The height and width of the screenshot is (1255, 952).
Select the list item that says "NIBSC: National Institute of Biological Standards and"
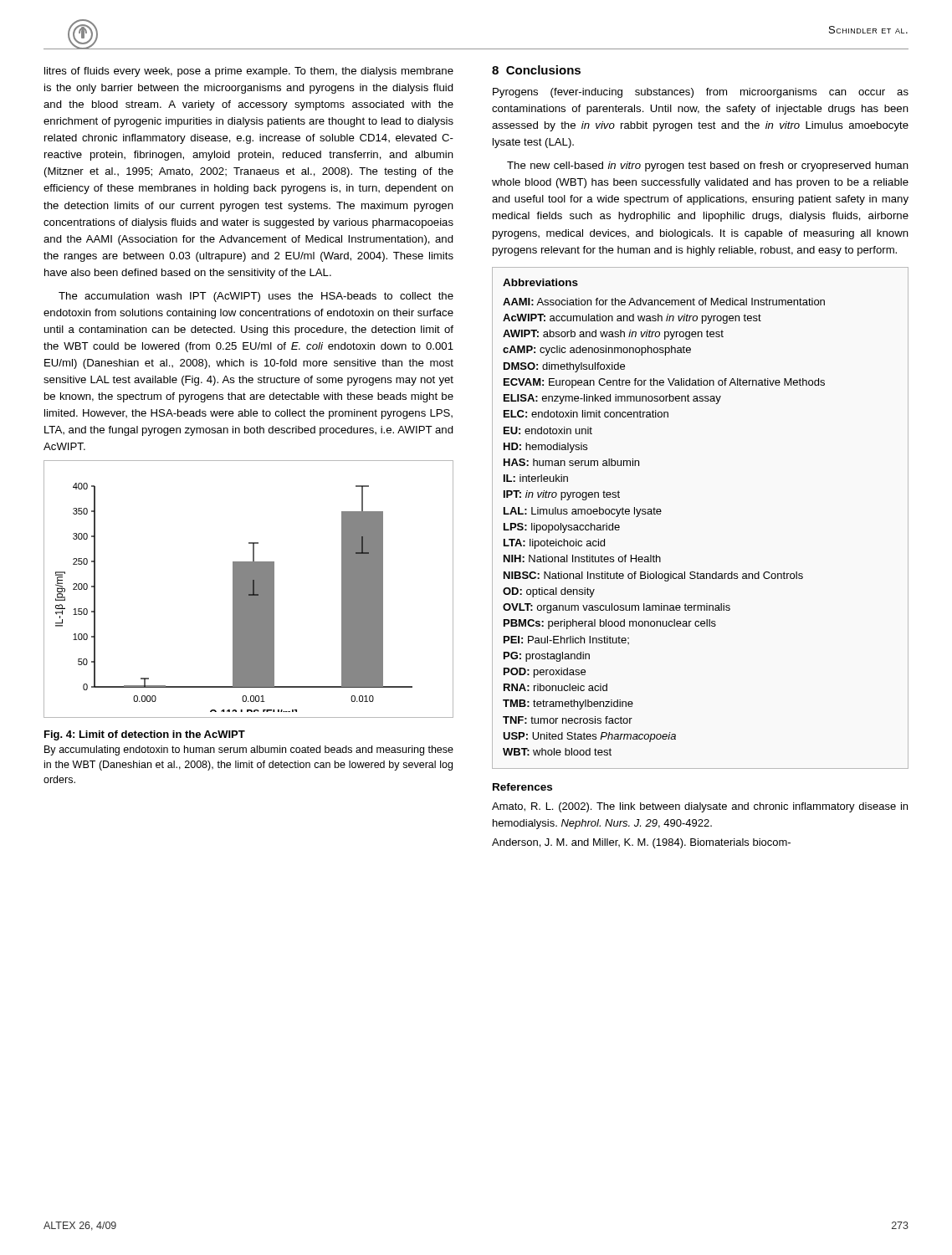653,575
